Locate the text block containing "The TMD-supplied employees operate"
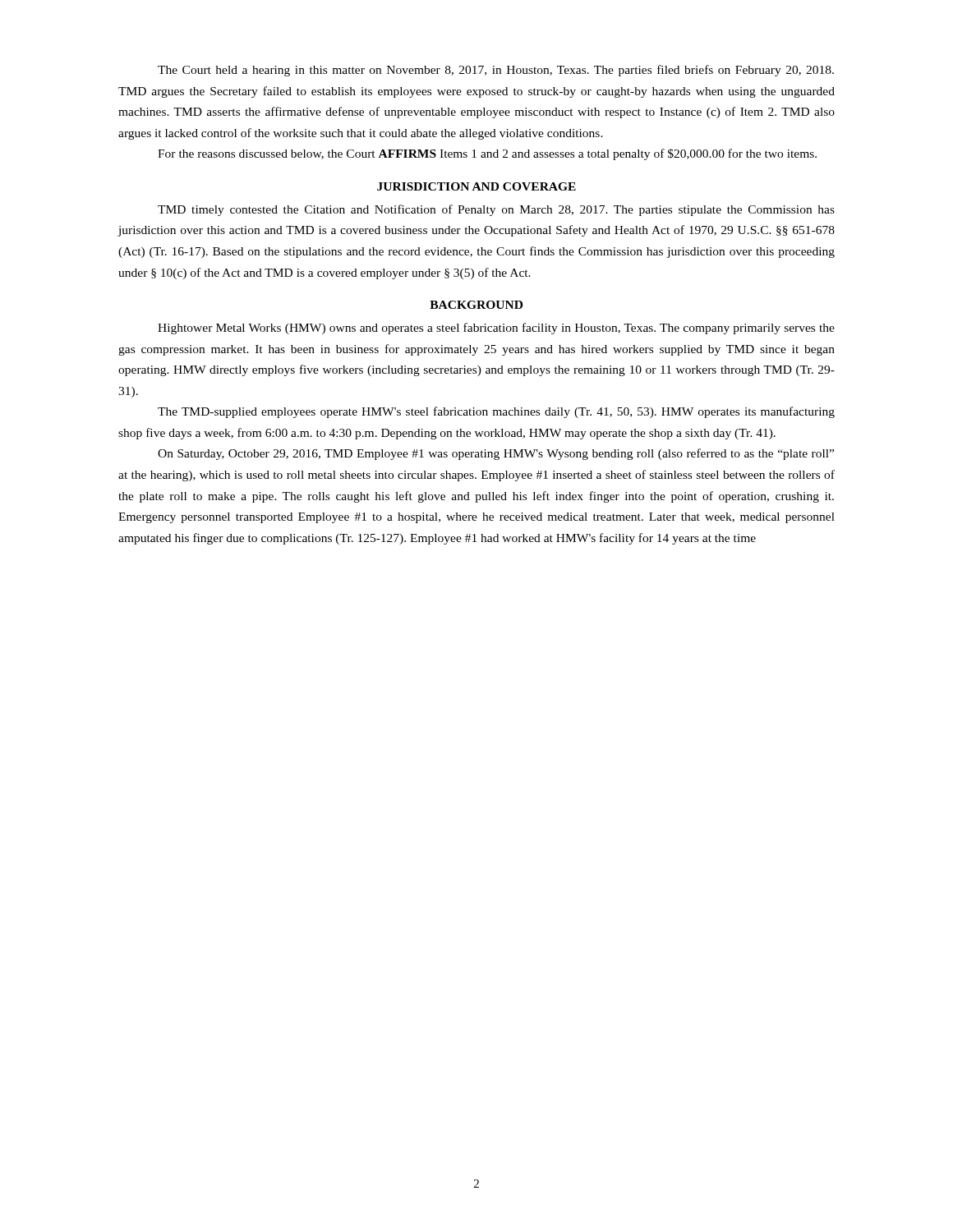The height and width of the screenshot is (1232, 953). tap(476, 422)
